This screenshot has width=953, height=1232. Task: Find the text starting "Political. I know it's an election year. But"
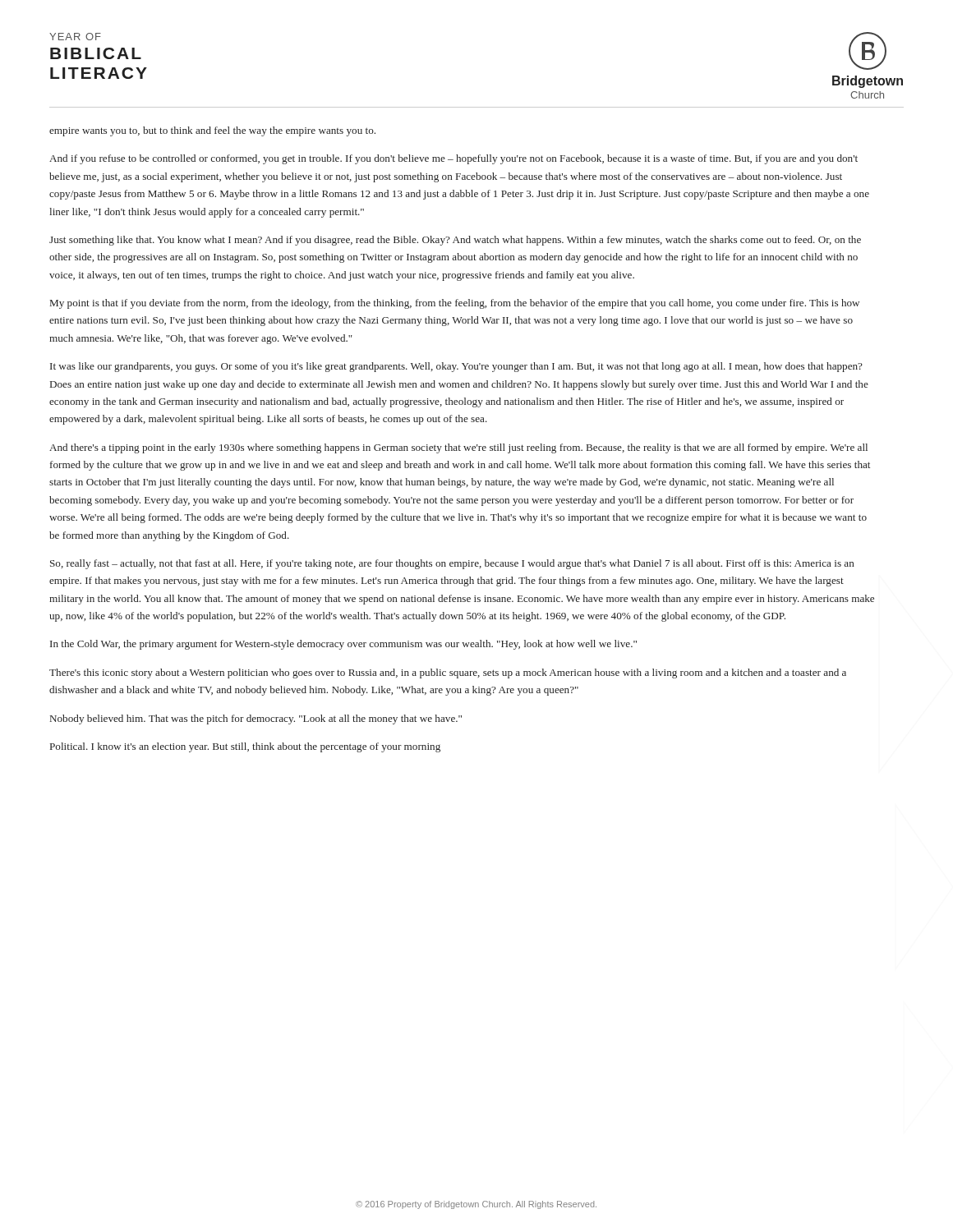pos(245,746)
